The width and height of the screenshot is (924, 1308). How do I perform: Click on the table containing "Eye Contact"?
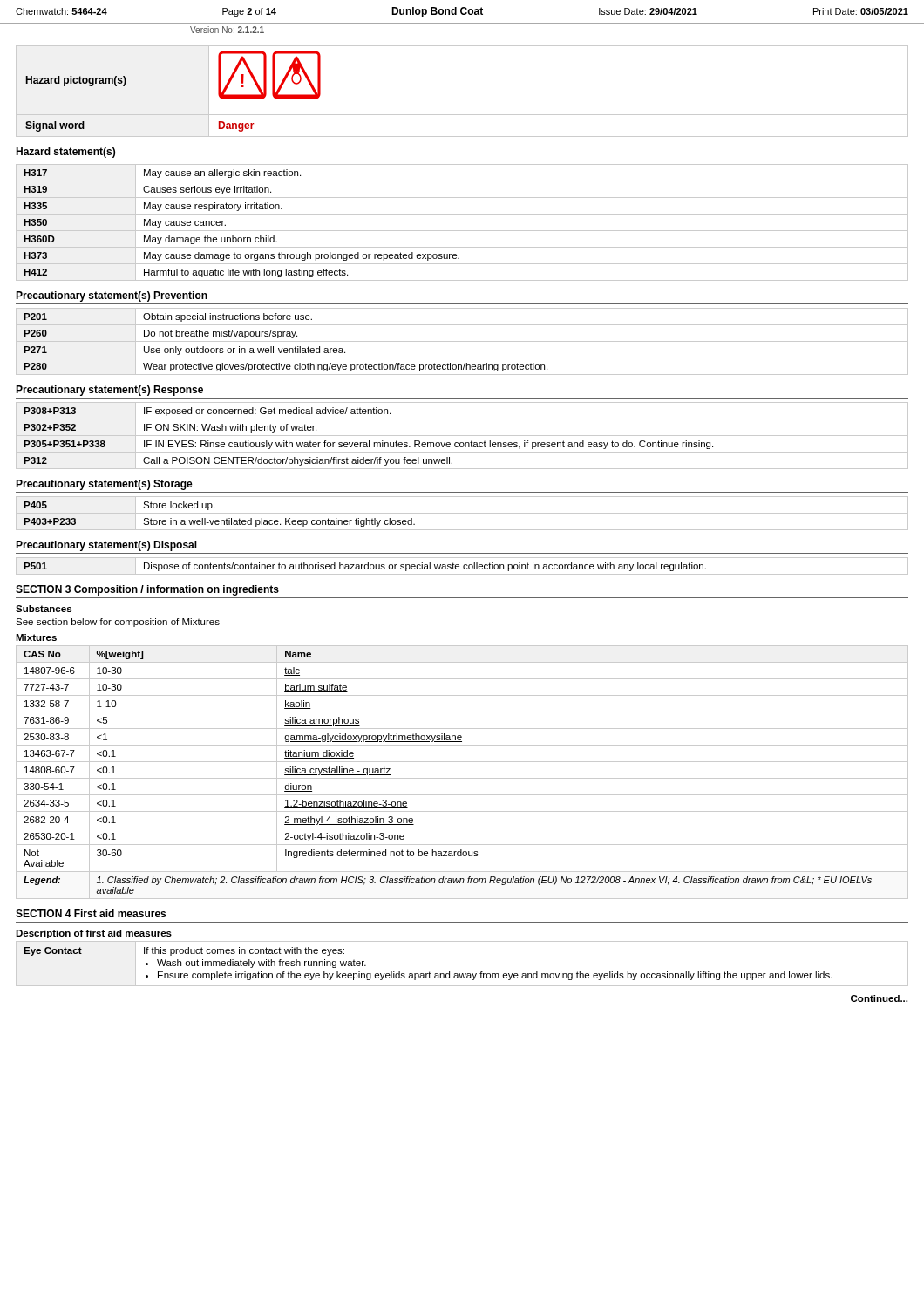point(462,964)
